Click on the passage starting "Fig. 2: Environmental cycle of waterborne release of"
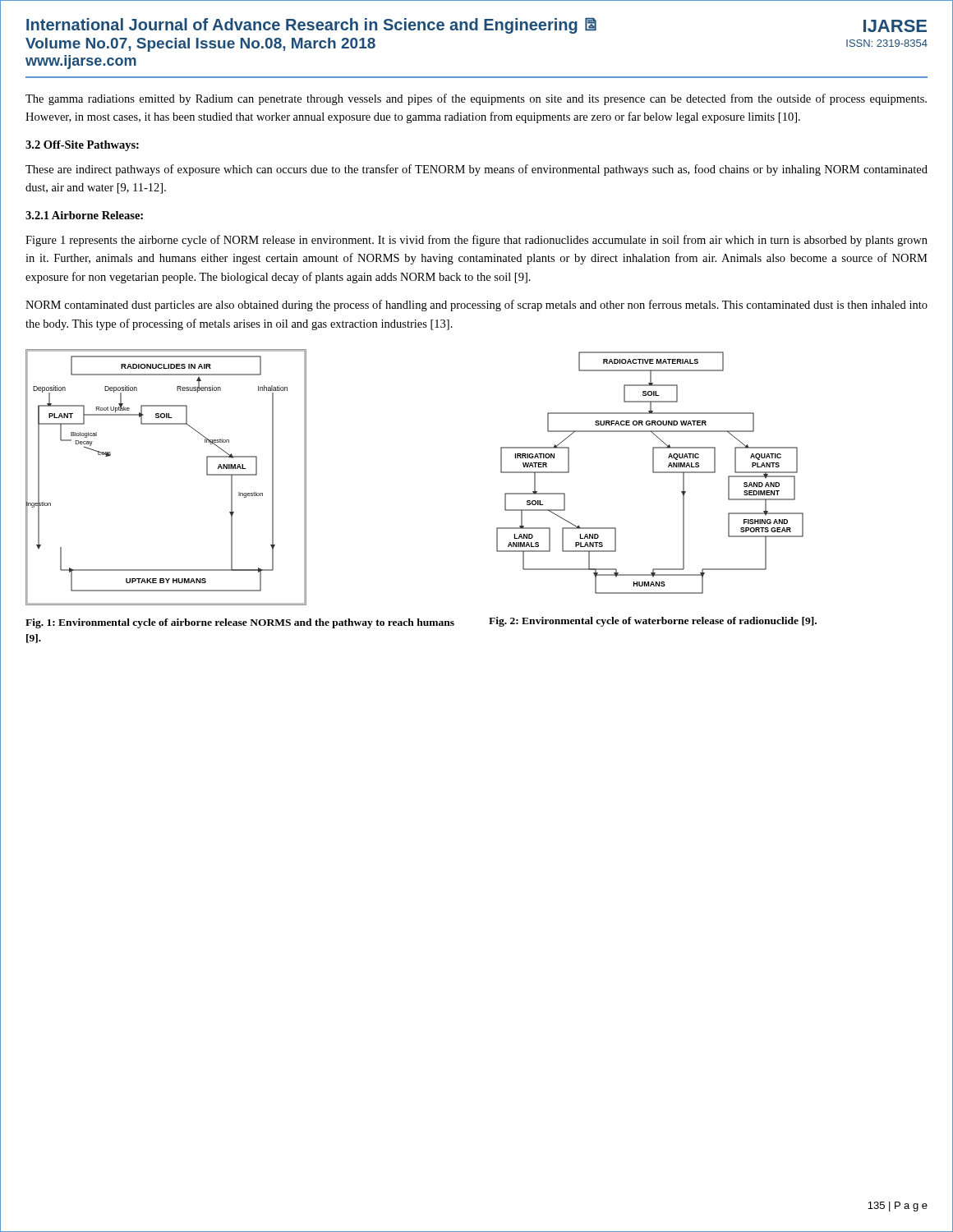This screenshot has height=1232, width=953. pos(653,621)
